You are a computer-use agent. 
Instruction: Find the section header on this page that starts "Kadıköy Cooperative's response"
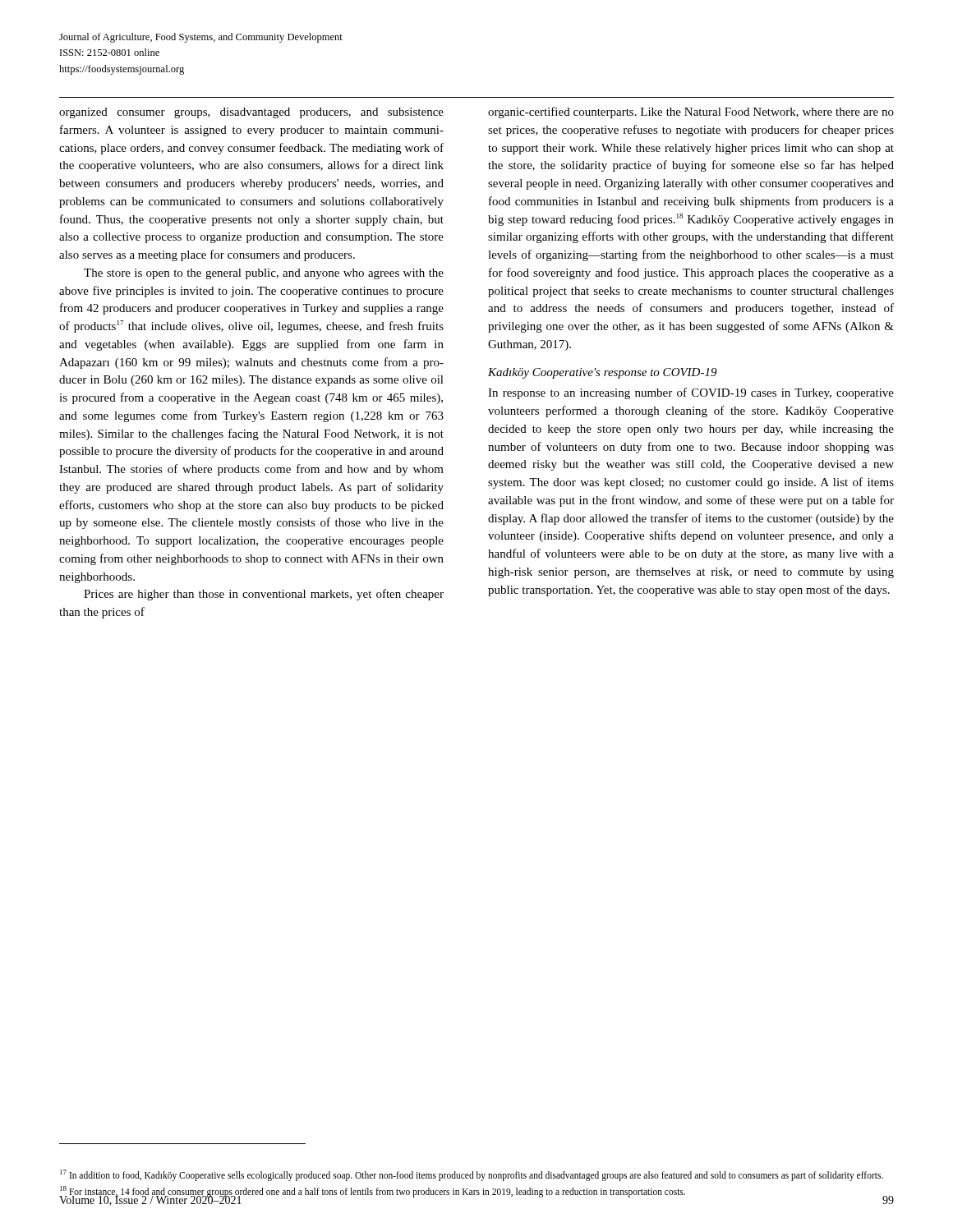(x=691, y=372)
